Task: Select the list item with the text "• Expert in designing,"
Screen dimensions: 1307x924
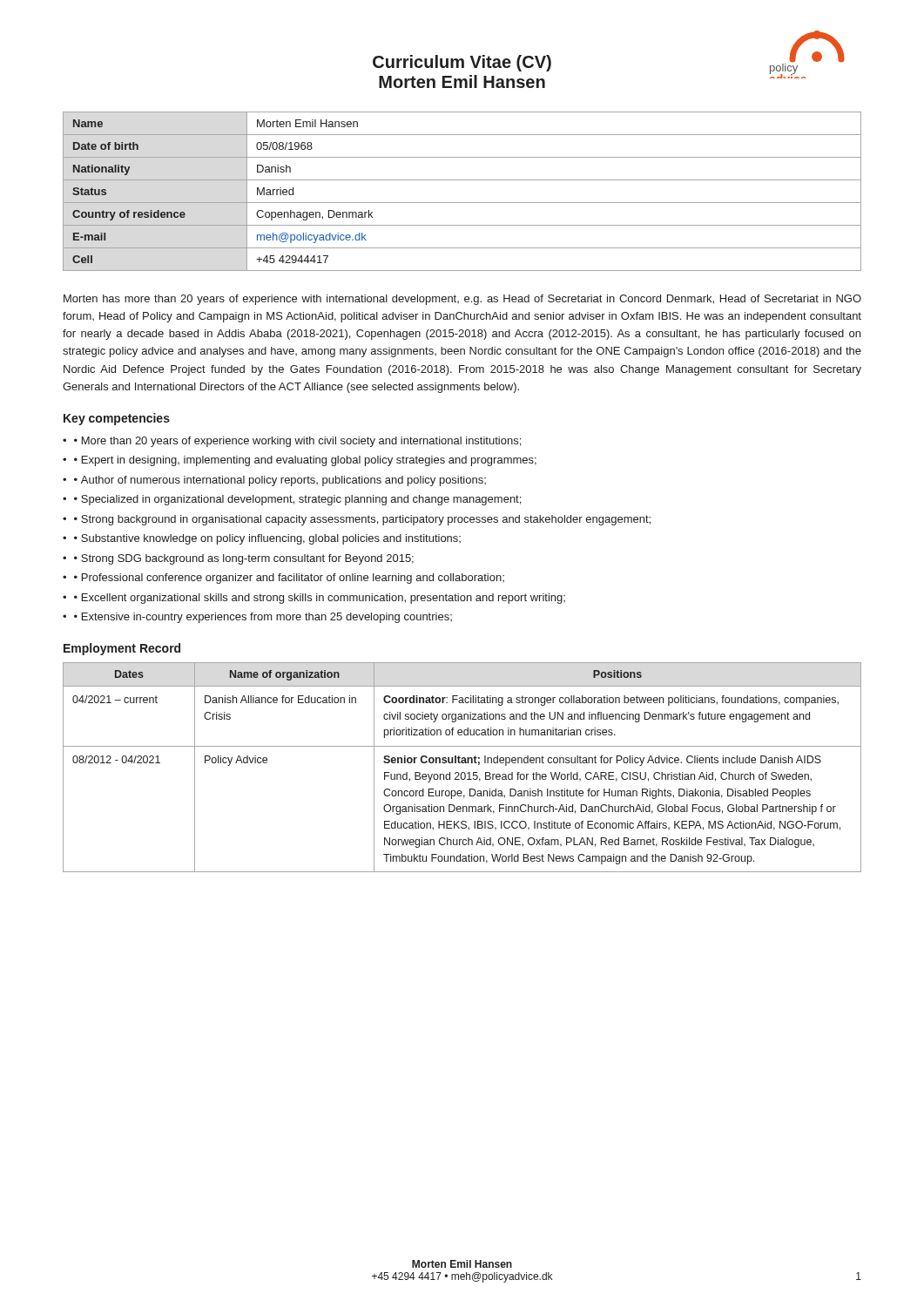Action: (305, 460)
